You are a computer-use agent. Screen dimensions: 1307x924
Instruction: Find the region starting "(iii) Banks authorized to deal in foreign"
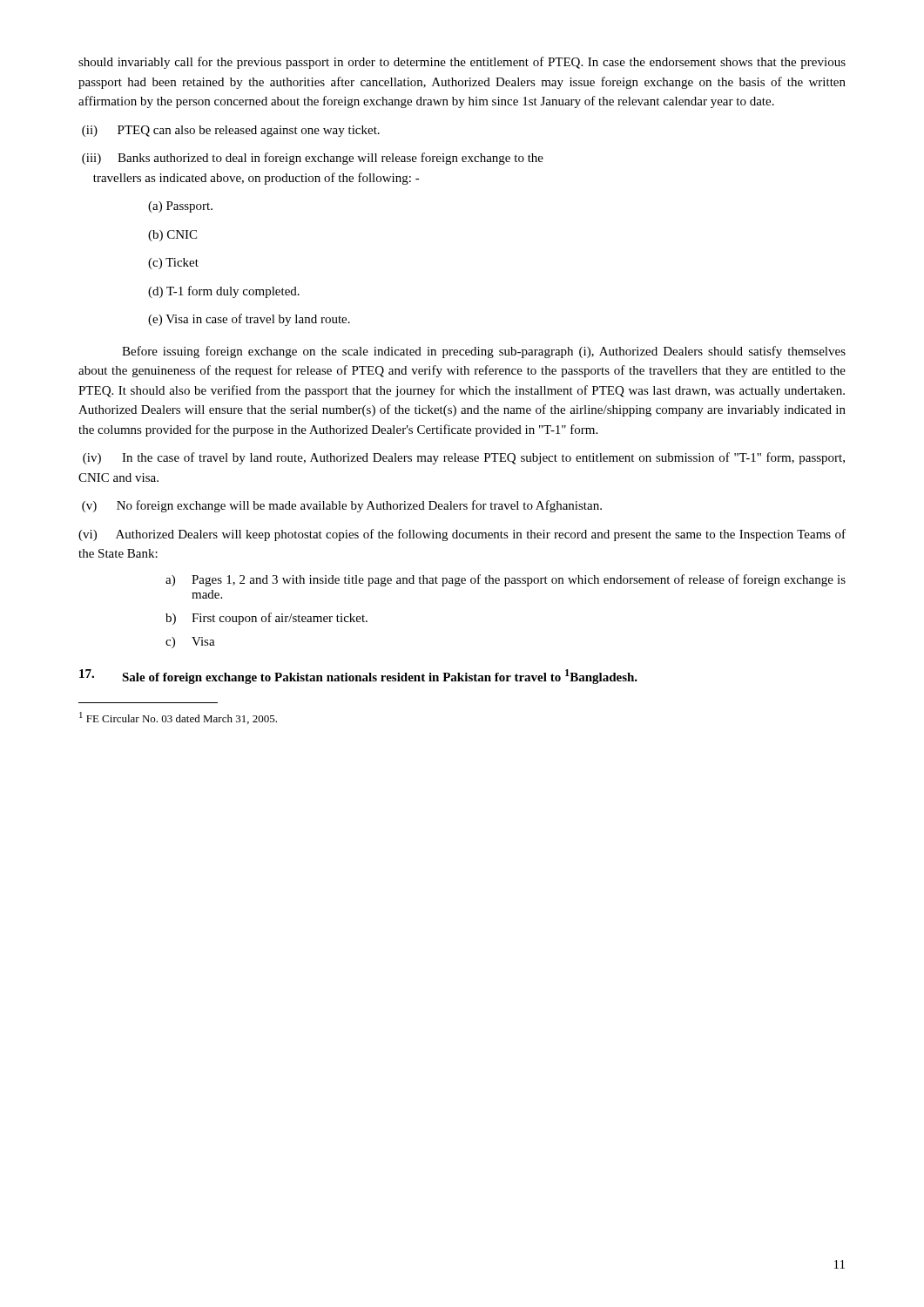coord(462,168)
